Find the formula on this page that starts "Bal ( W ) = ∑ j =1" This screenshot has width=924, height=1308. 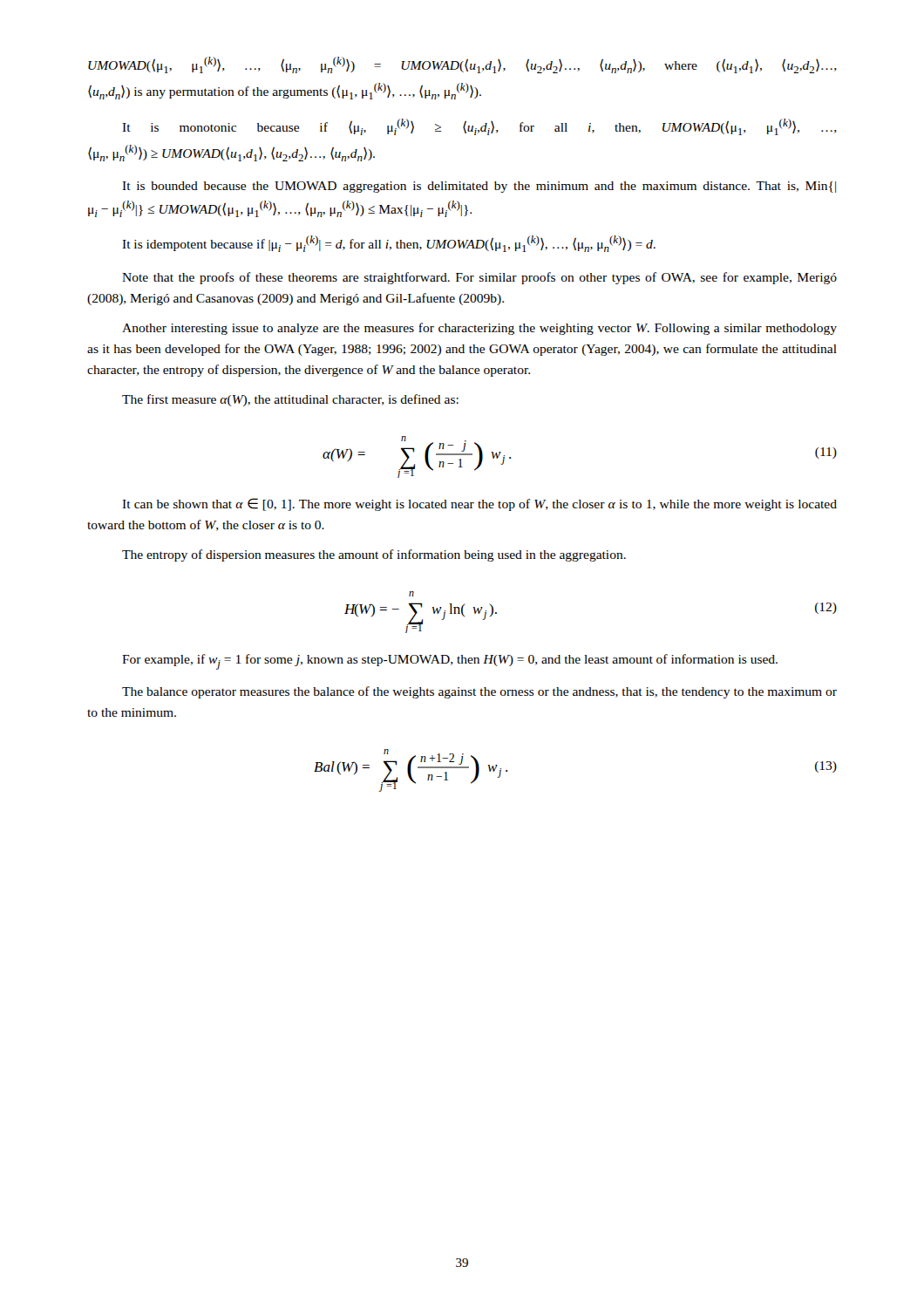point(411,771)
